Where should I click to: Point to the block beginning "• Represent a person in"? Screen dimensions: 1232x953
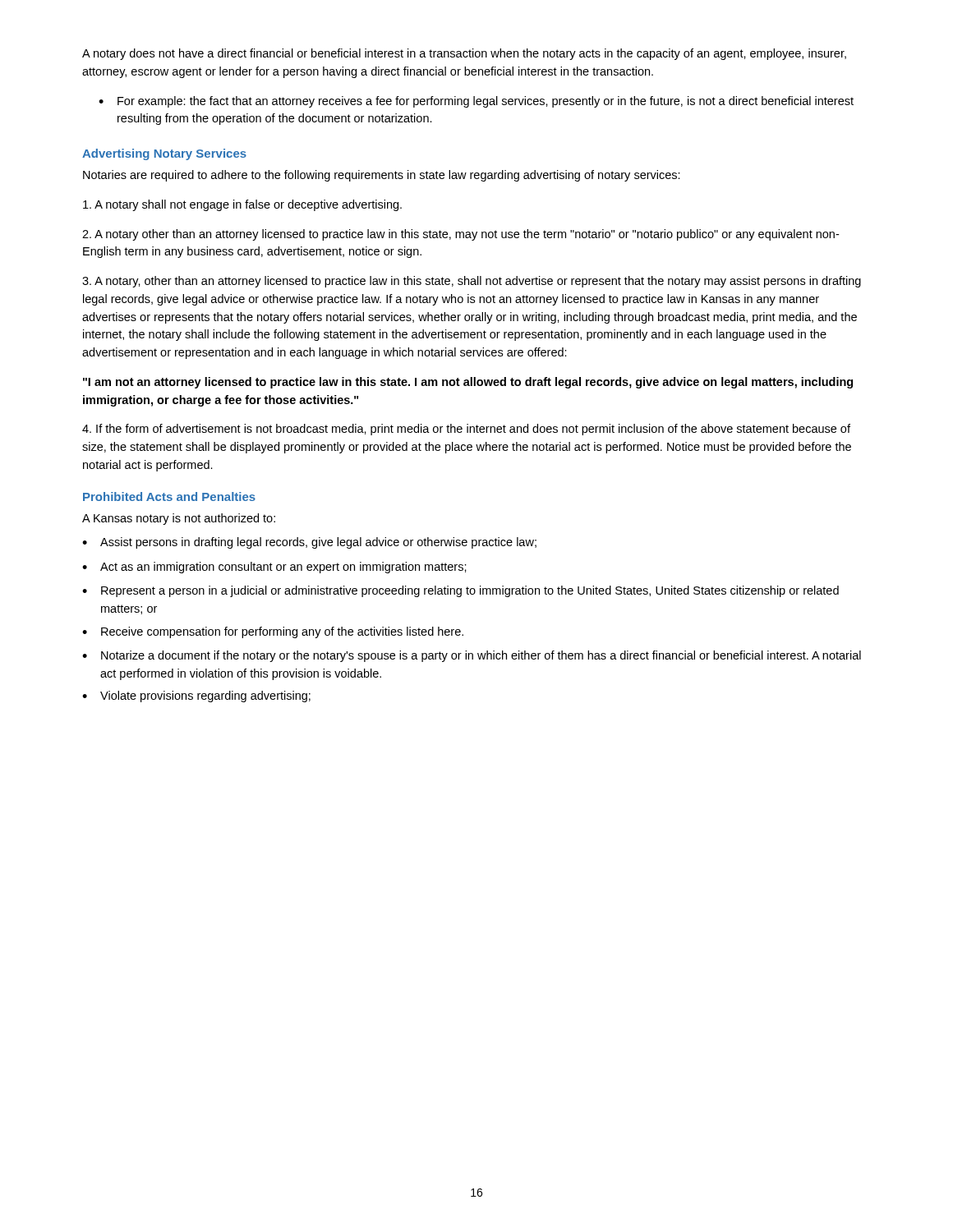476,600
